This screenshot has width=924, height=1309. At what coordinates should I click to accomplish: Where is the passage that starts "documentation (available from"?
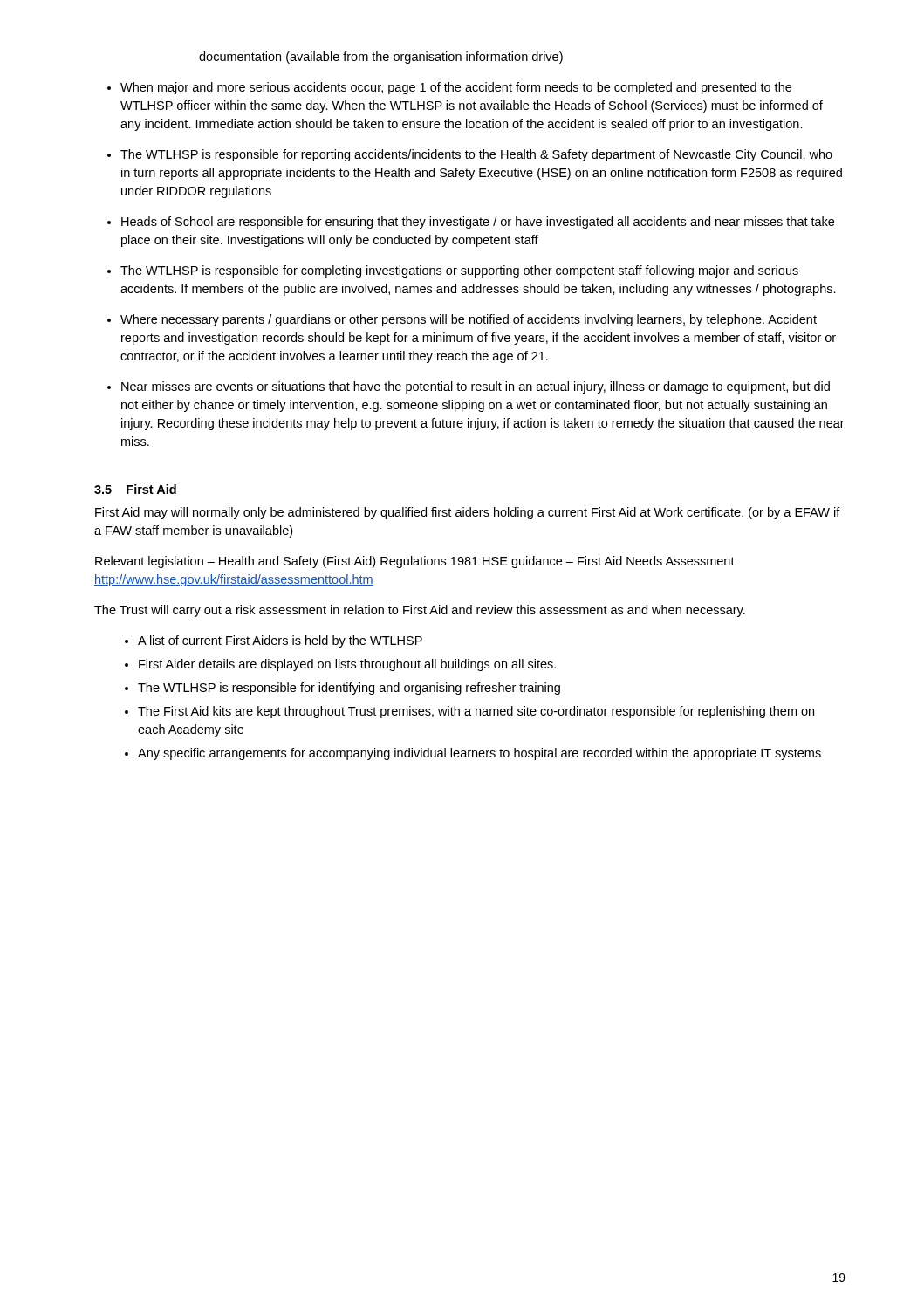381,57
